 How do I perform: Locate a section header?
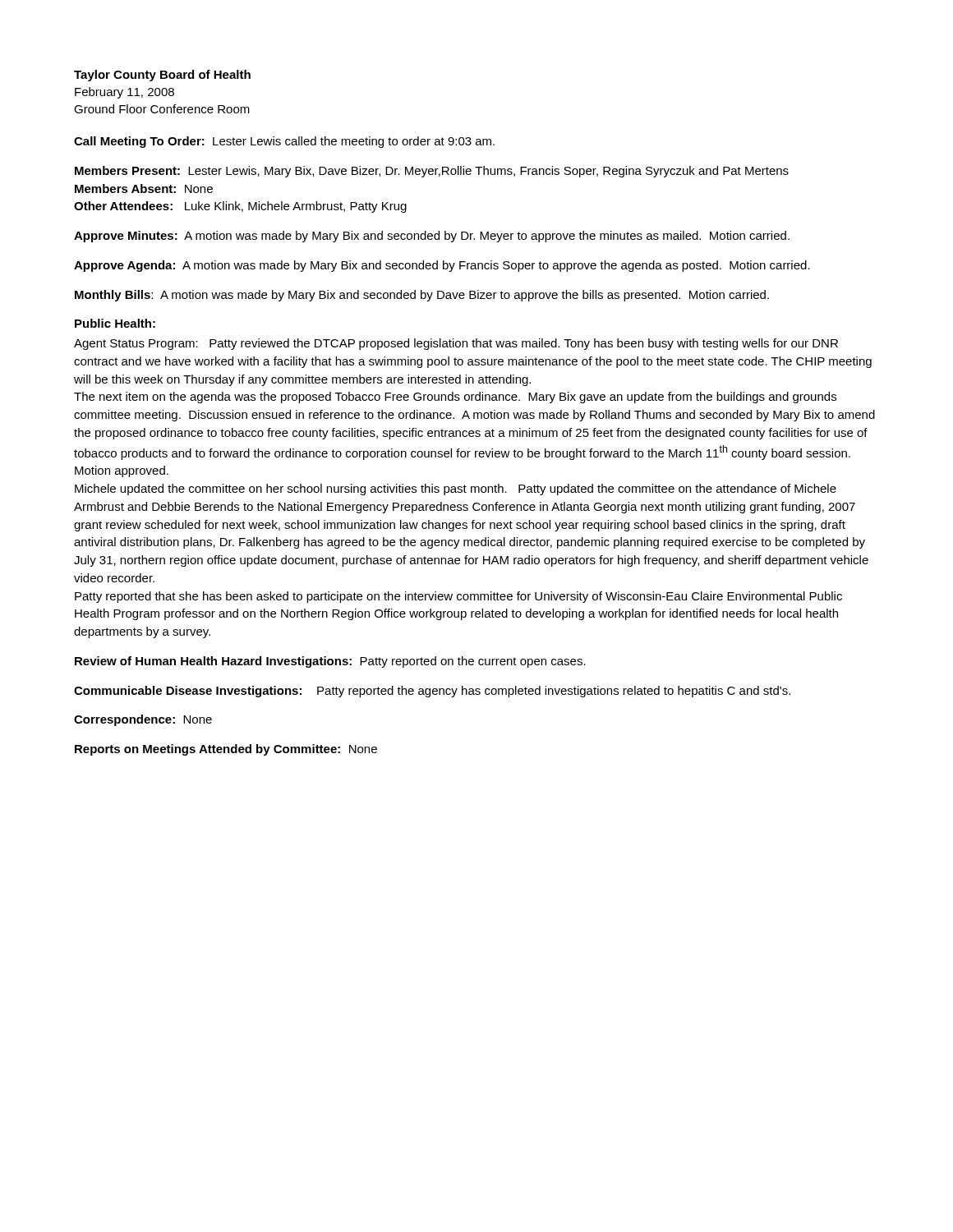click(x=115, y=323)
